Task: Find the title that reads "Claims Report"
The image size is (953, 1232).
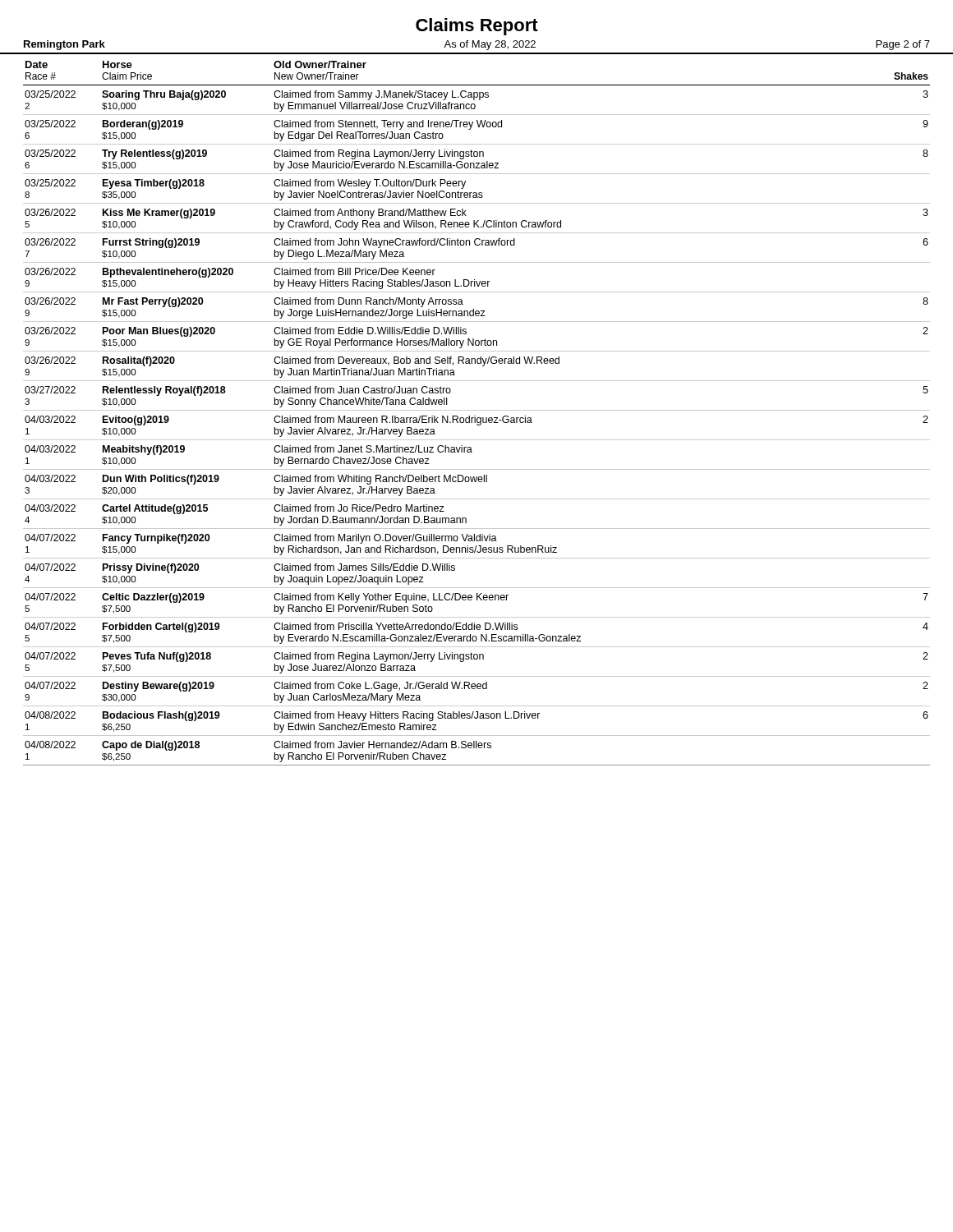Action: pos(476,25)
